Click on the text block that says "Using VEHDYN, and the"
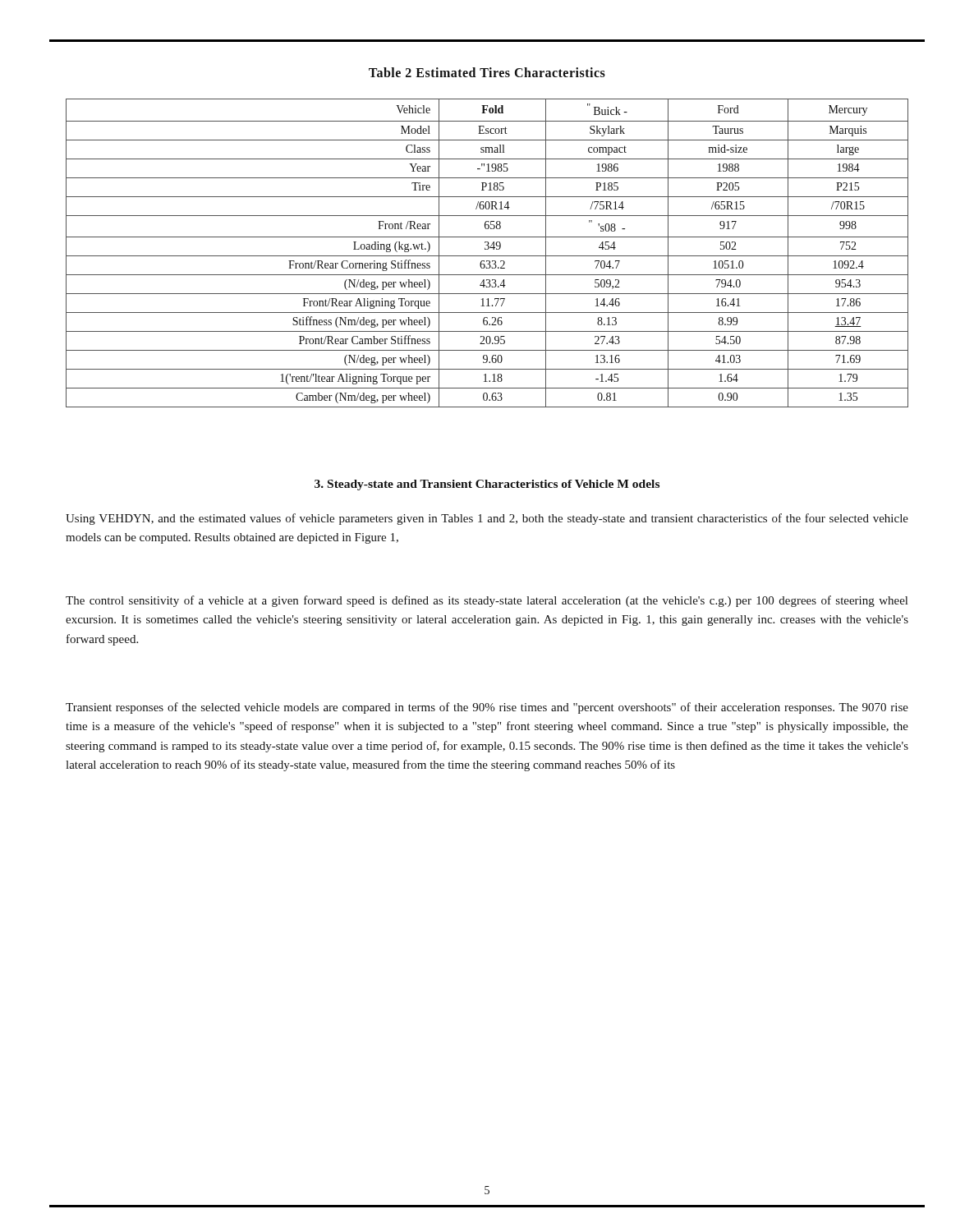974x1232 pixels. (x=487, y=528)
